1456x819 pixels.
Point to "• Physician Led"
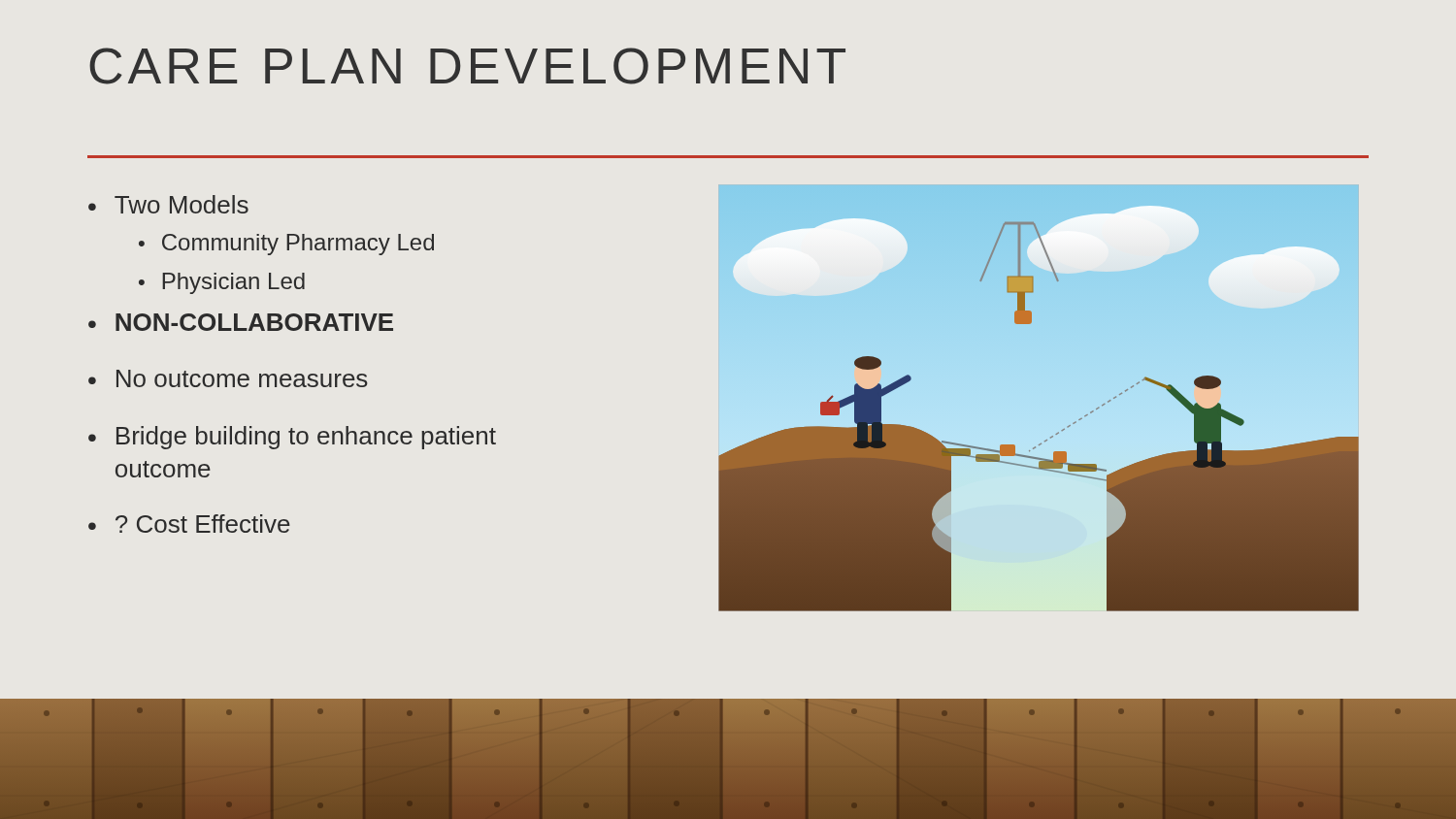pos(222,281)
